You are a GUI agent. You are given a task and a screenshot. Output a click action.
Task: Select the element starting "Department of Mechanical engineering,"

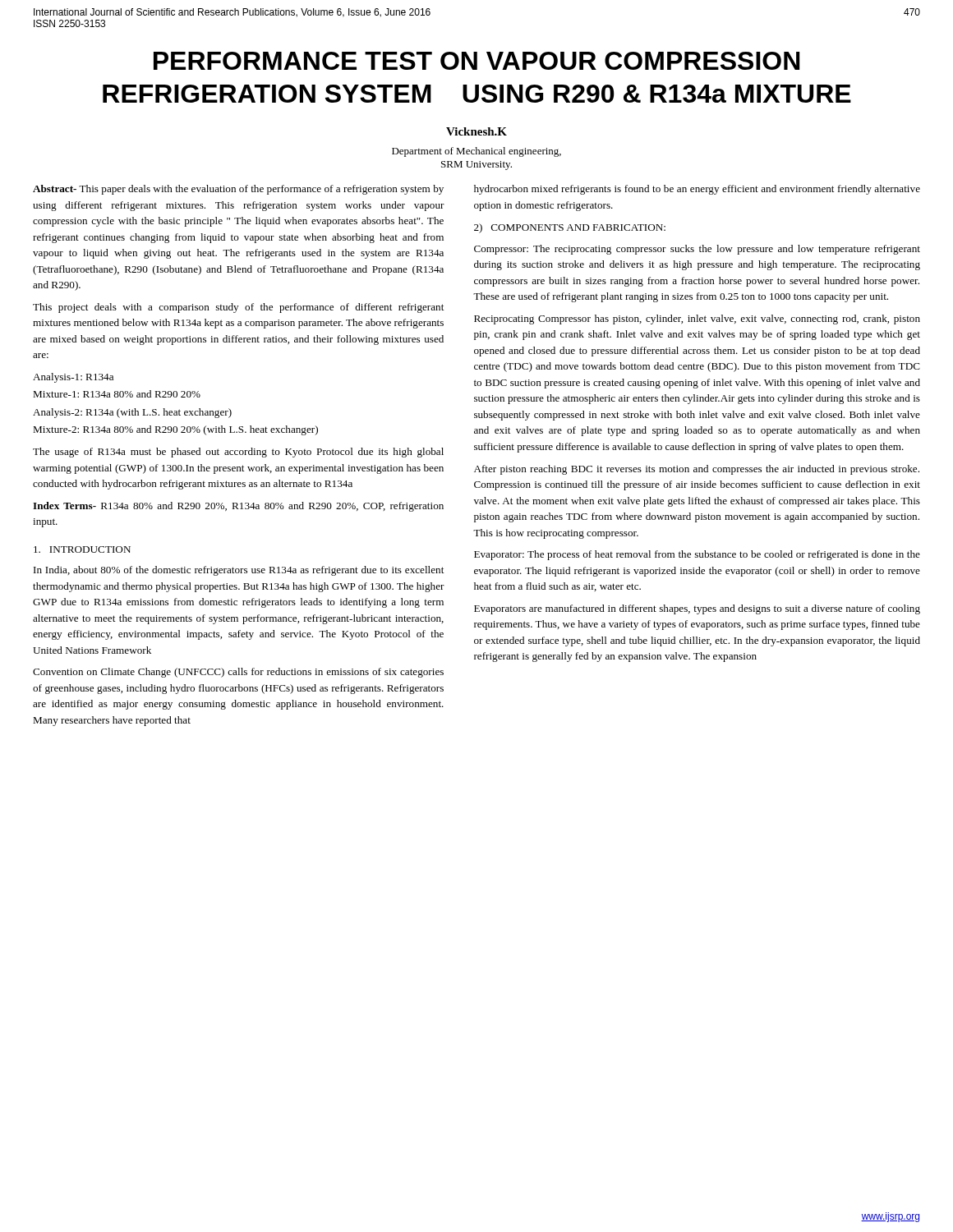point(476,158)
